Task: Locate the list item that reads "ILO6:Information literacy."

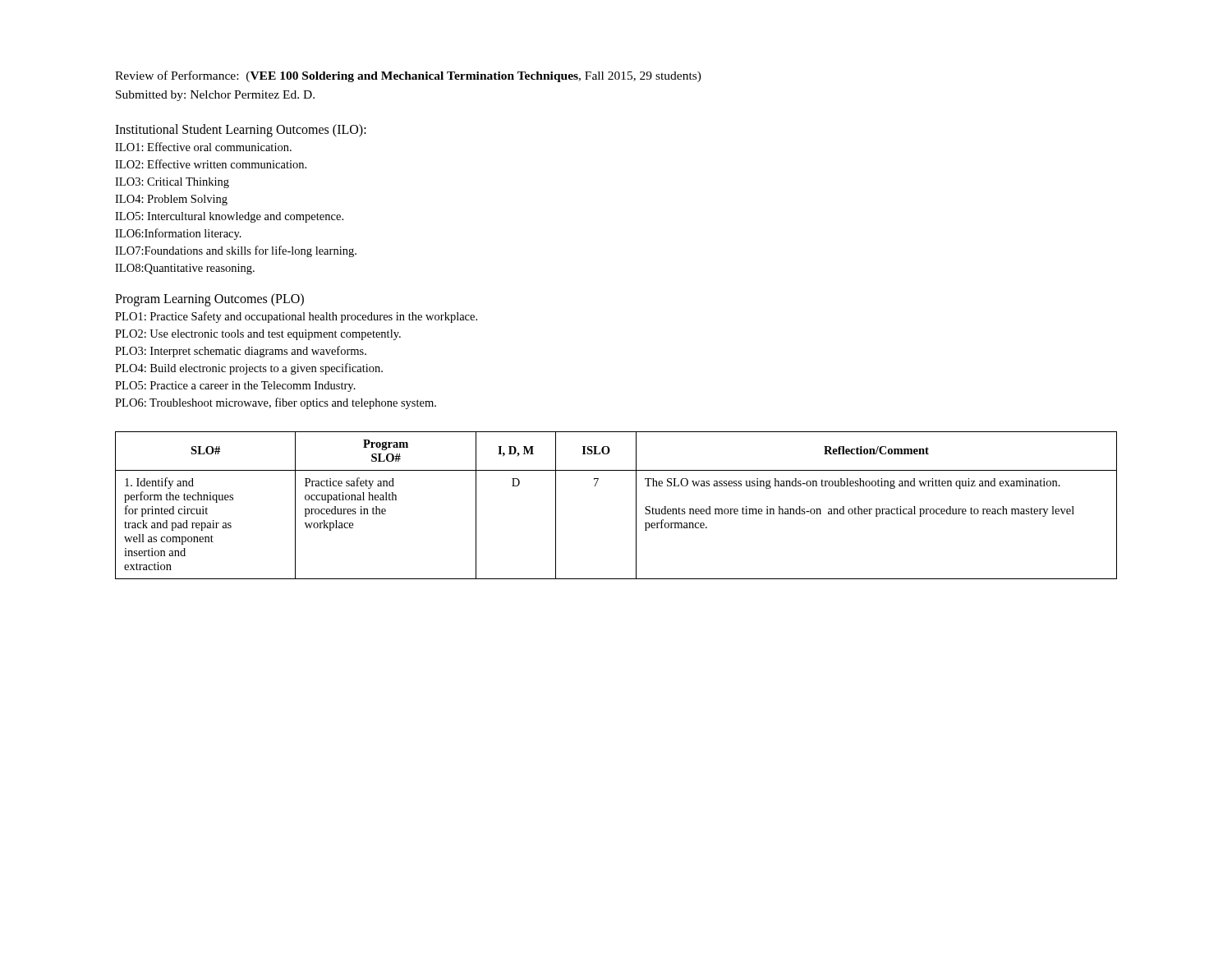Action: (x=178, y=233)
